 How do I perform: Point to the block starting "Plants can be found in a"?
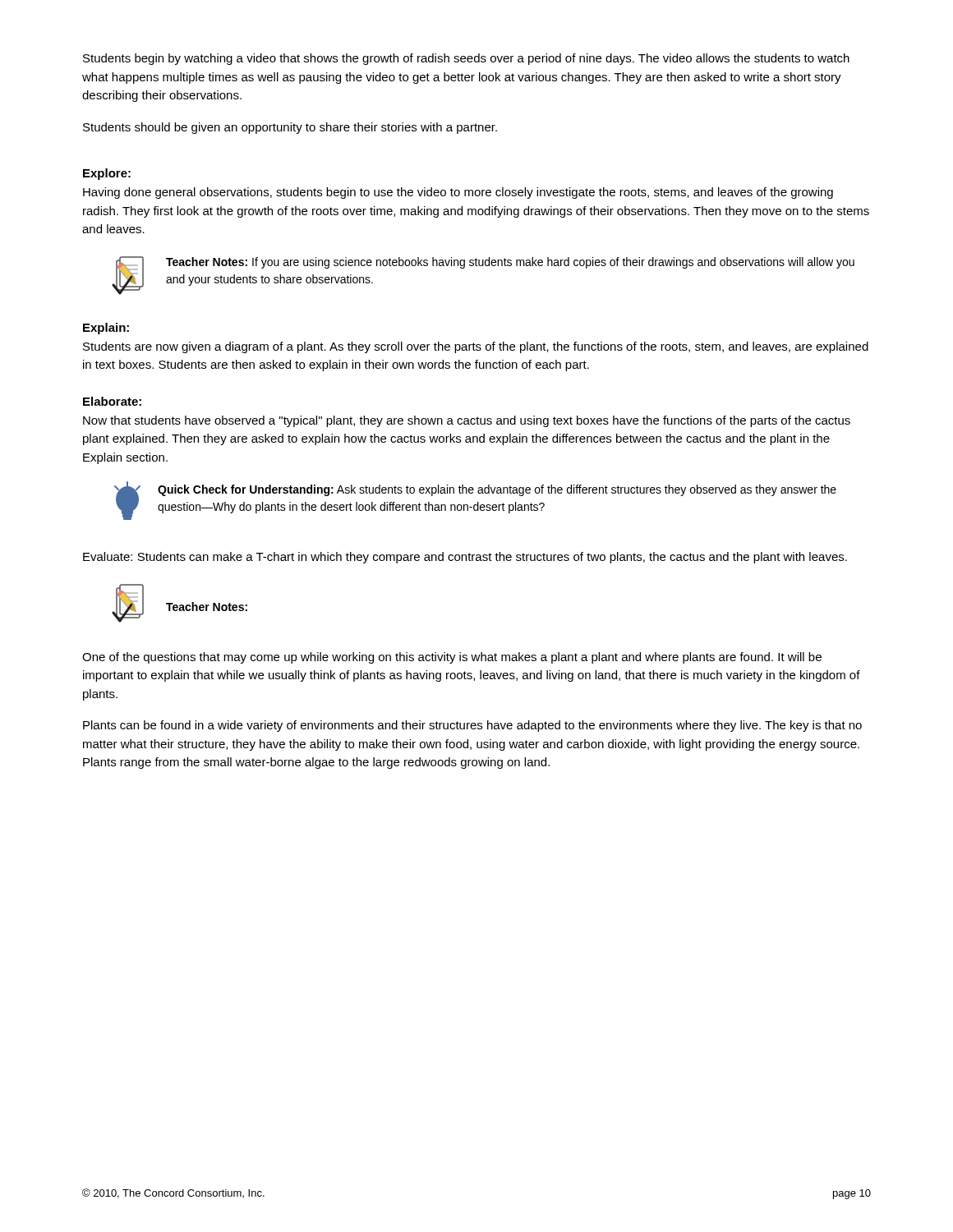tap(472, 743)
